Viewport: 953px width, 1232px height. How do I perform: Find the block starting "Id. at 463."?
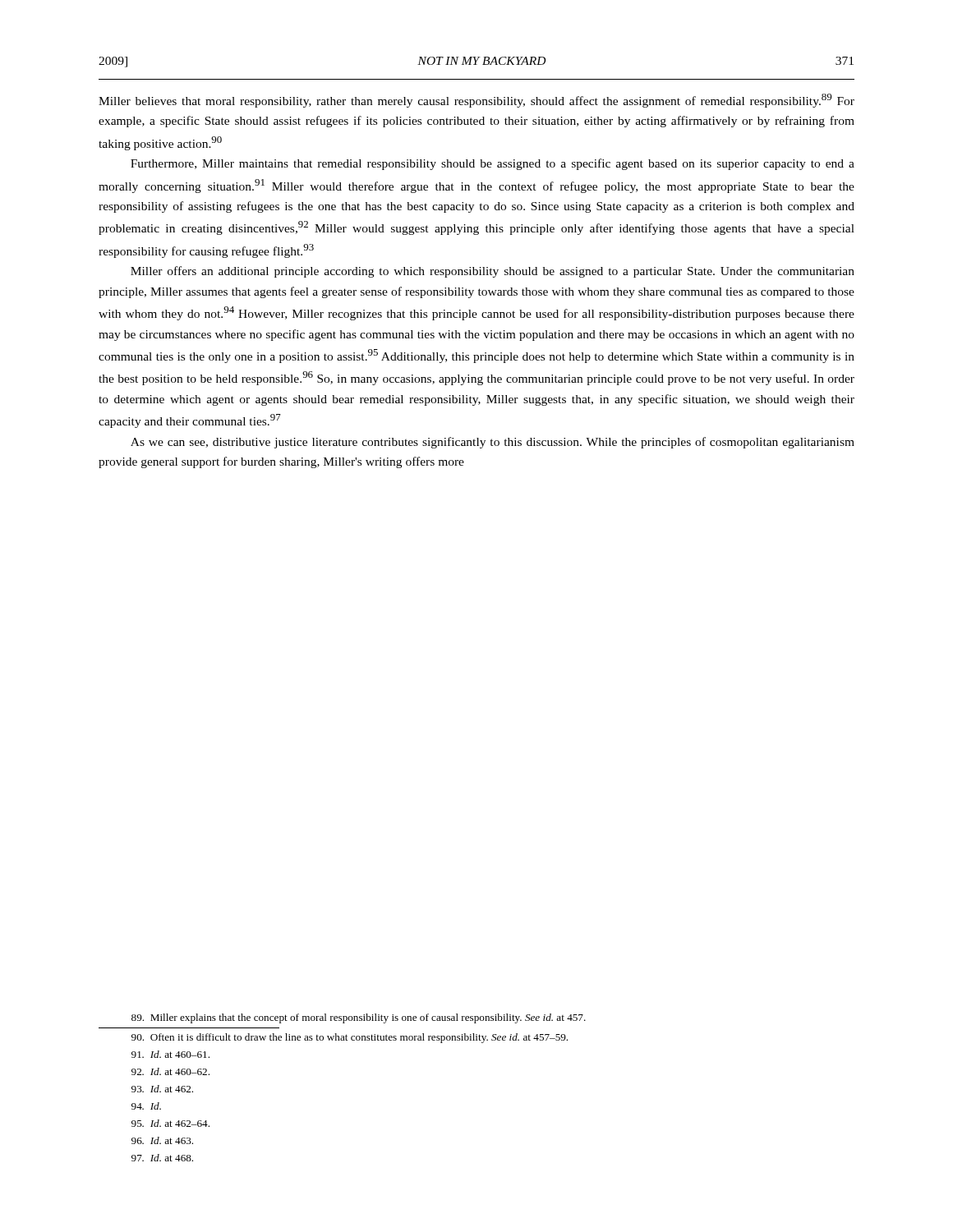point(163,1140)
